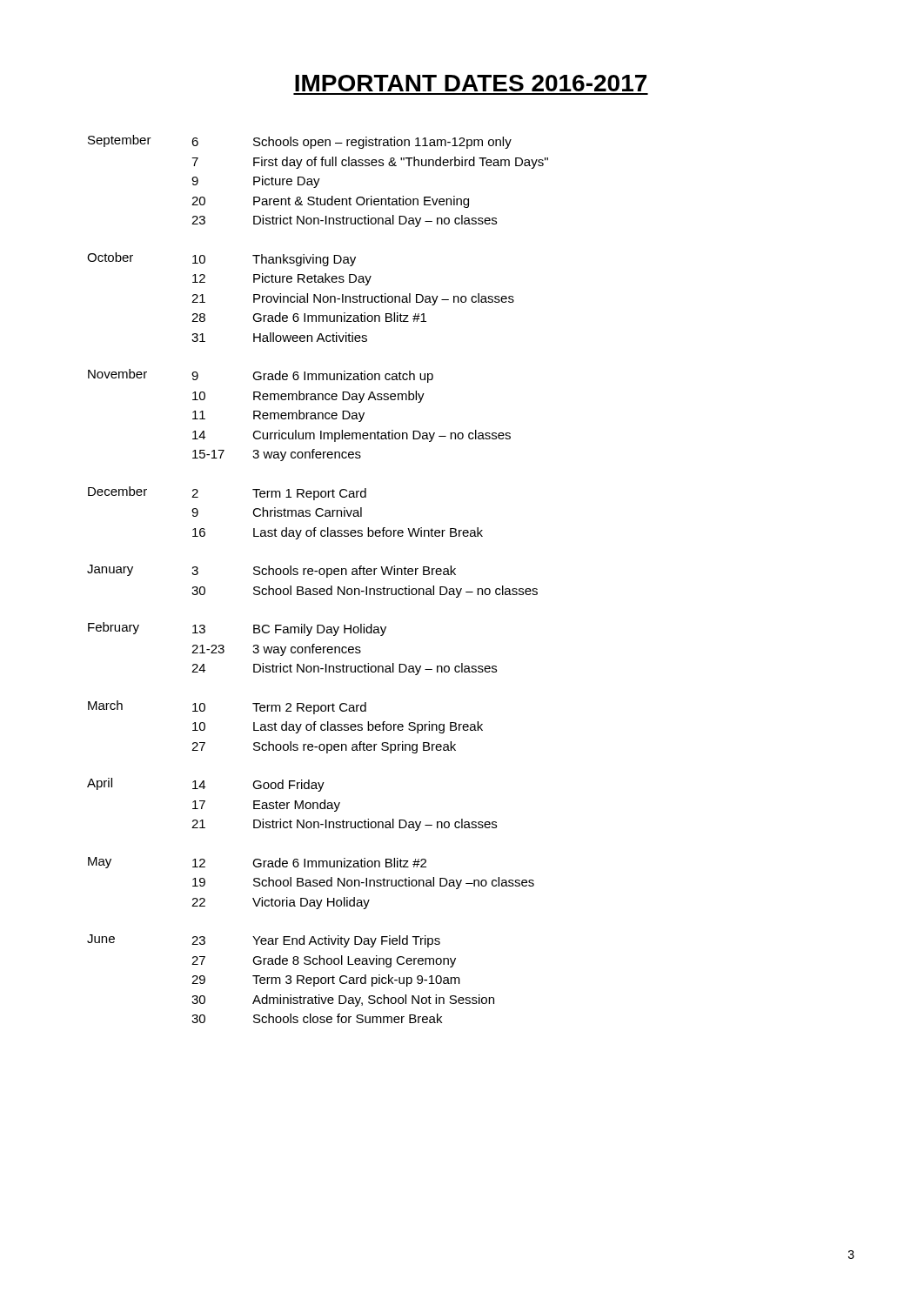Click on the passage starting "April 141721 Good Friday Easter Monday"

(206, 785)
